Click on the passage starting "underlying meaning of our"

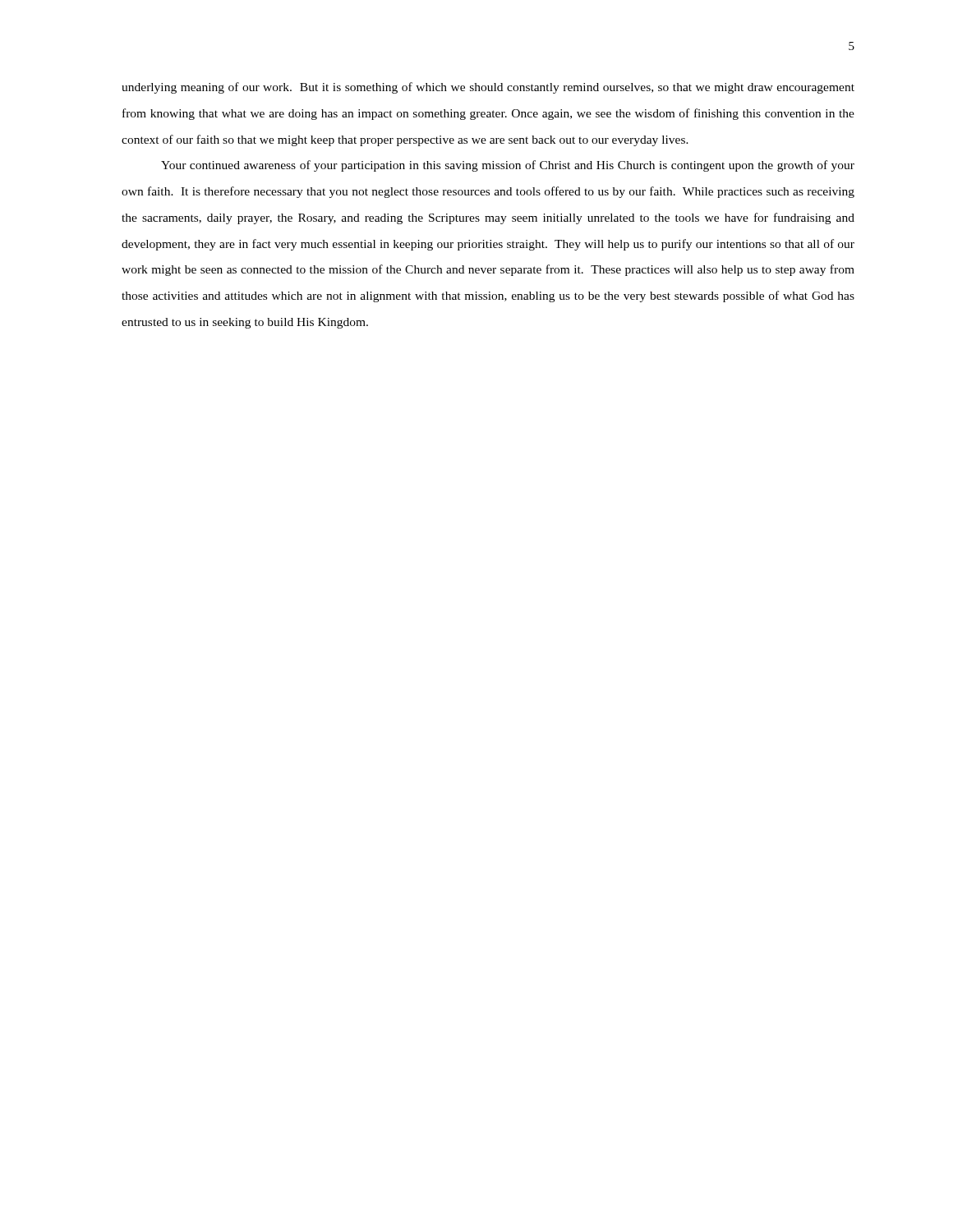[x=488, y=204]
